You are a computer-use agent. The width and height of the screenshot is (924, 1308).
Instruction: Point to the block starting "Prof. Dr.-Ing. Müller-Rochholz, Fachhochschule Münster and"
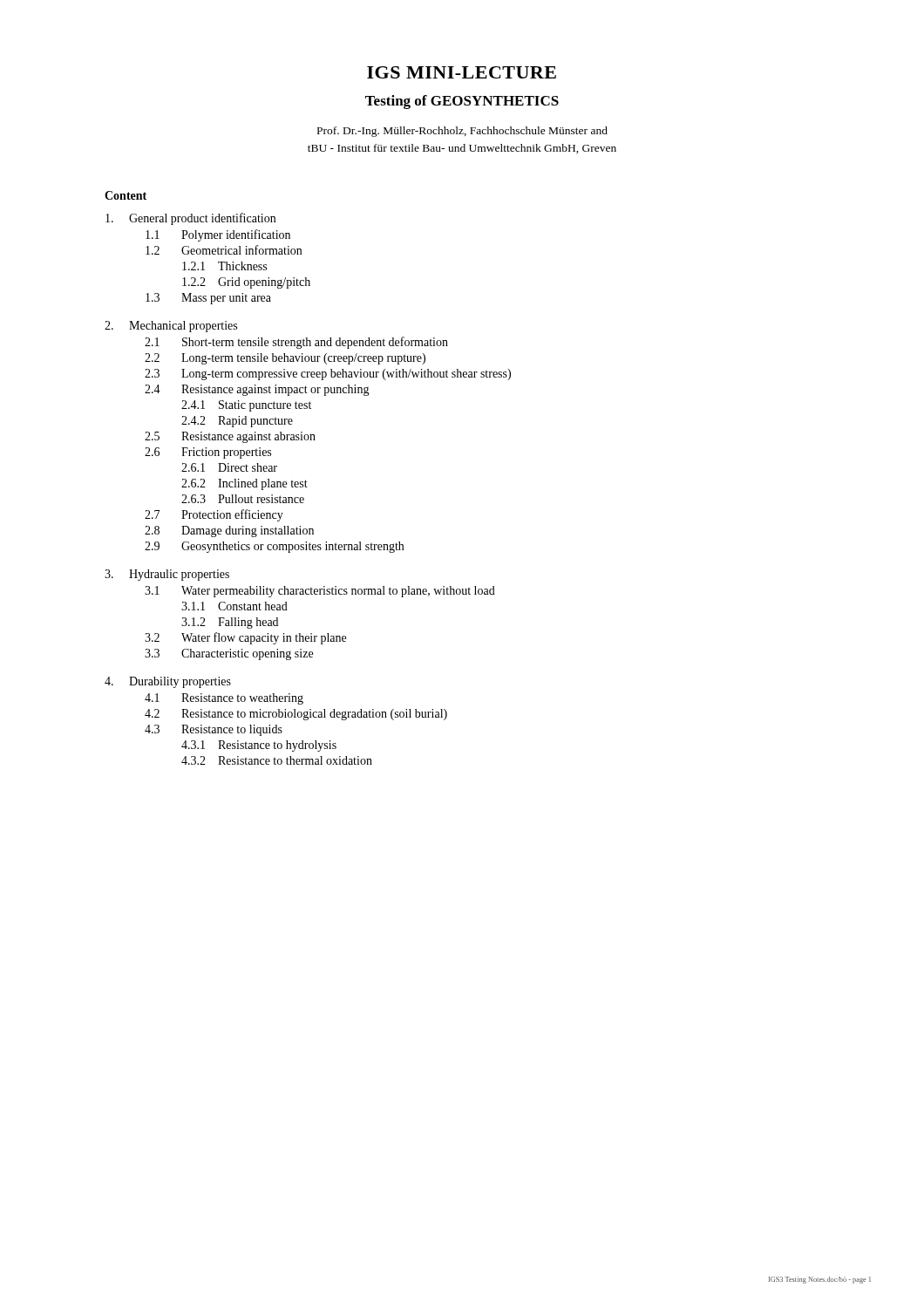(462, 139)
